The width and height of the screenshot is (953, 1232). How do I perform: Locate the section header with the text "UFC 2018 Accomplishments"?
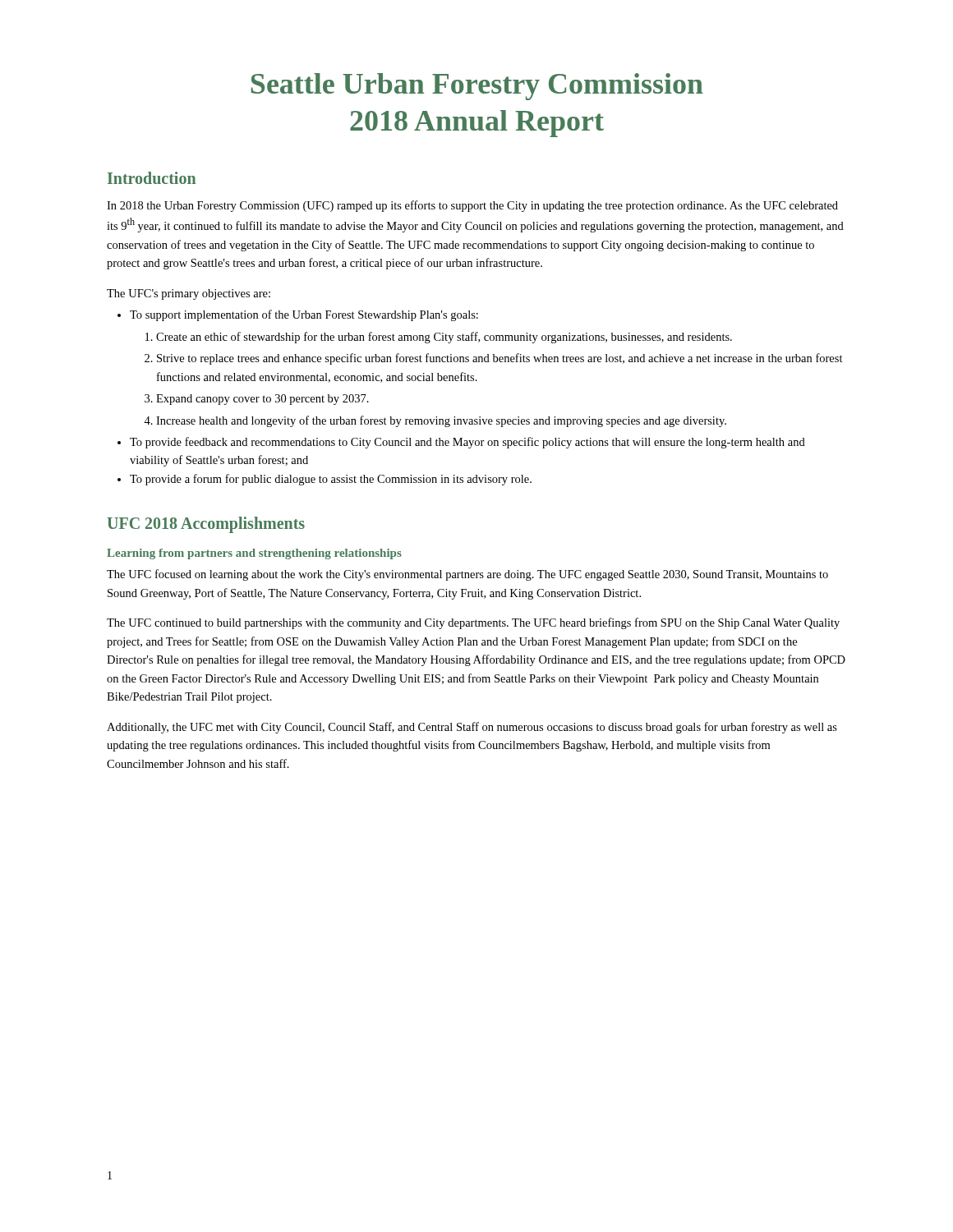click(x=206, y=524)
